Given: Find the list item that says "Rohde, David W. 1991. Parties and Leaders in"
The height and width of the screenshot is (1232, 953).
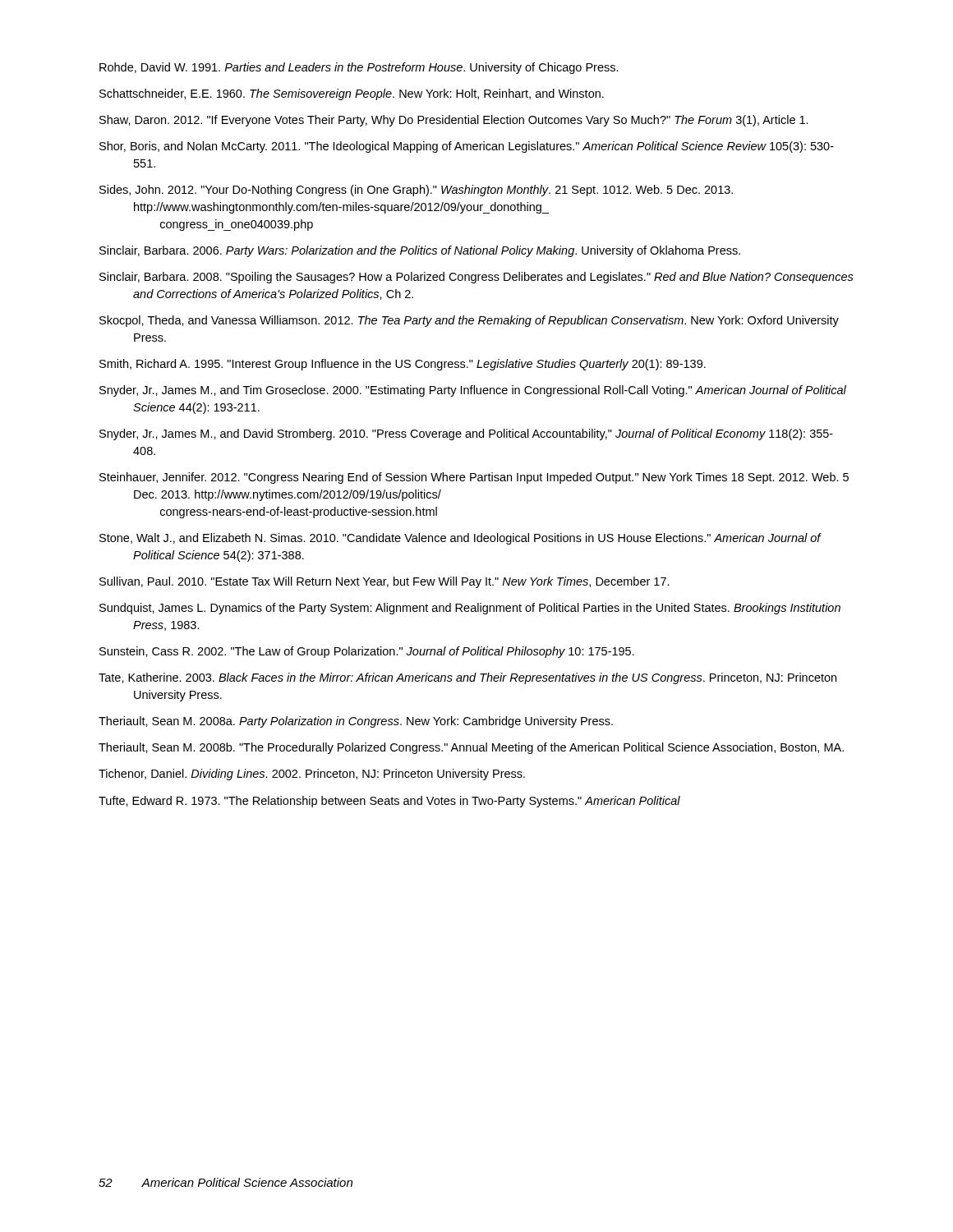Looking at the screenshot, I should pos(359,67).
